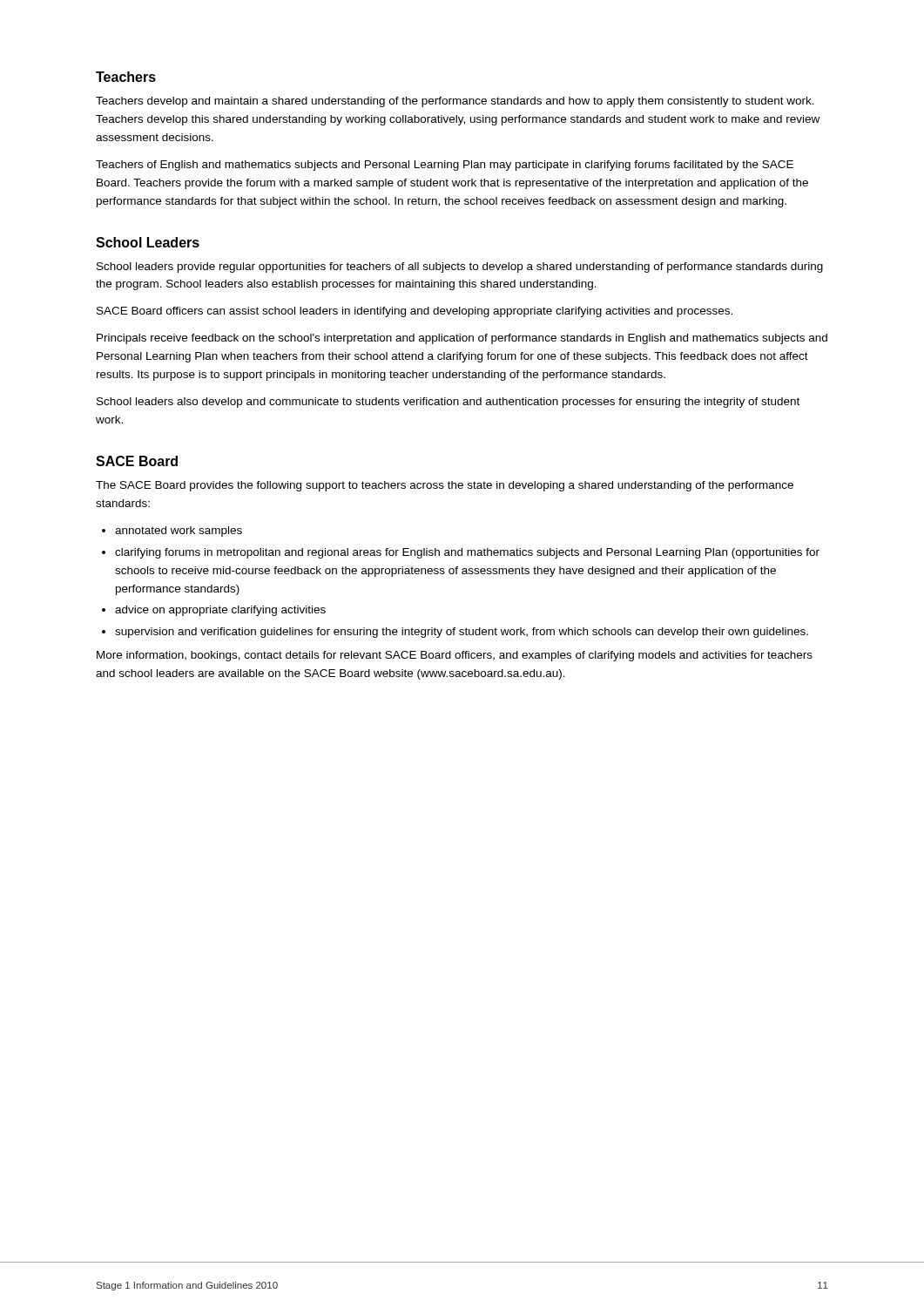Point to the passage starting "annotated work samples"
Viewport: 924px width, 1307px height.
179,530
